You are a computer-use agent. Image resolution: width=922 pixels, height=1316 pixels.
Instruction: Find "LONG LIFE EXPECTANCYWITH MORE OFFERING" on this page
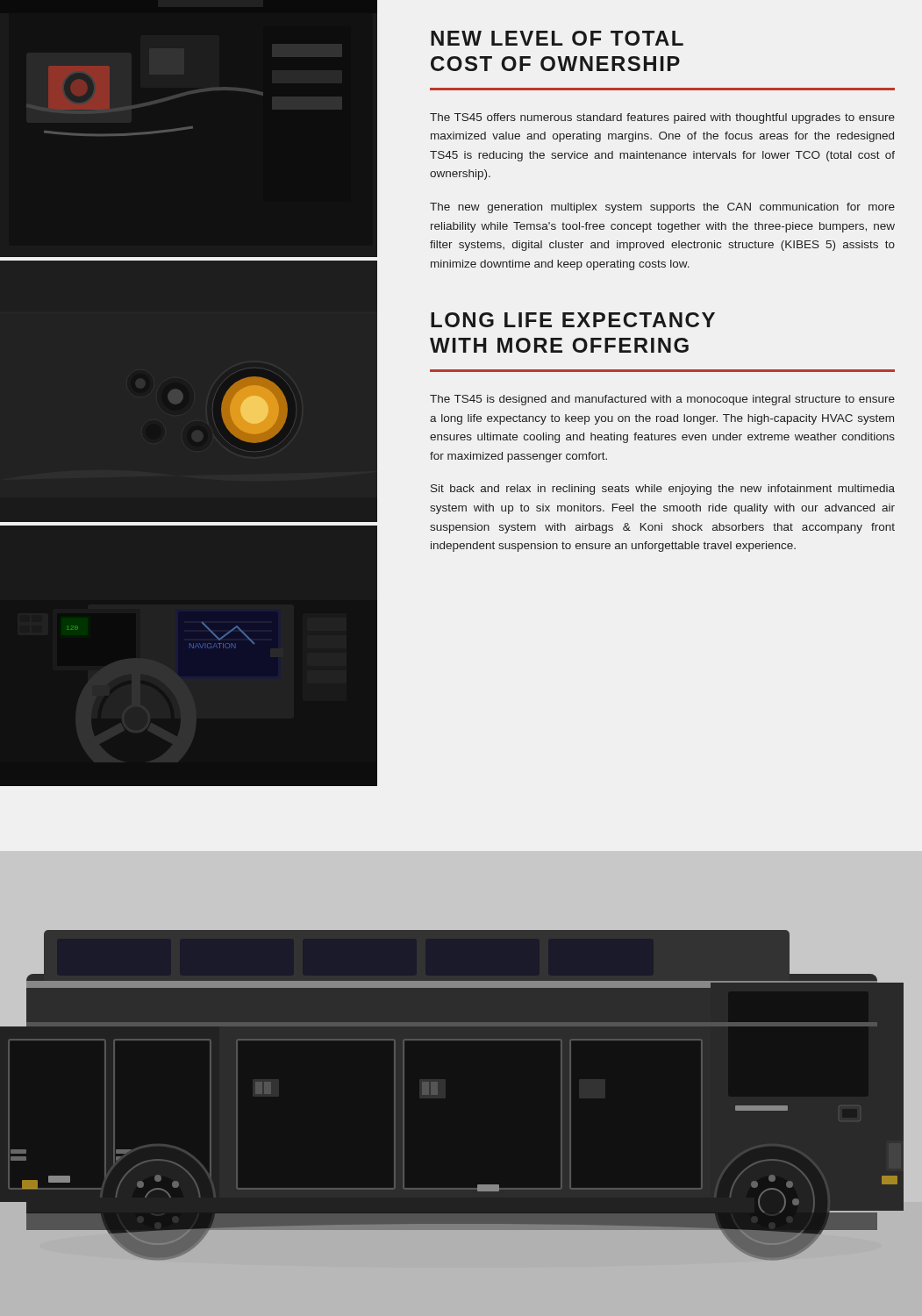(573, 333)
